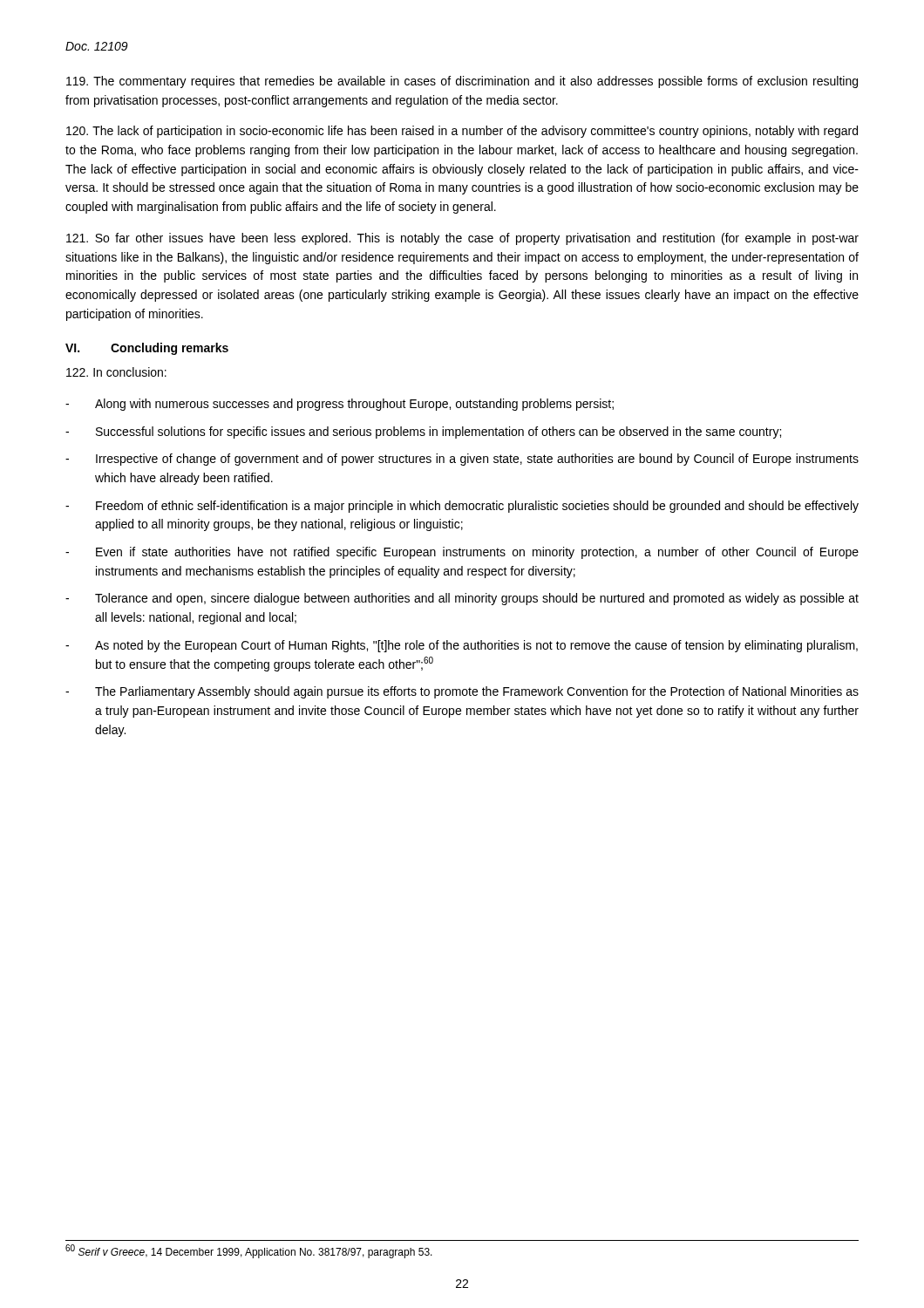
Task: Find the text starting "In conclusion:"
Action: [x=116, y=373]
